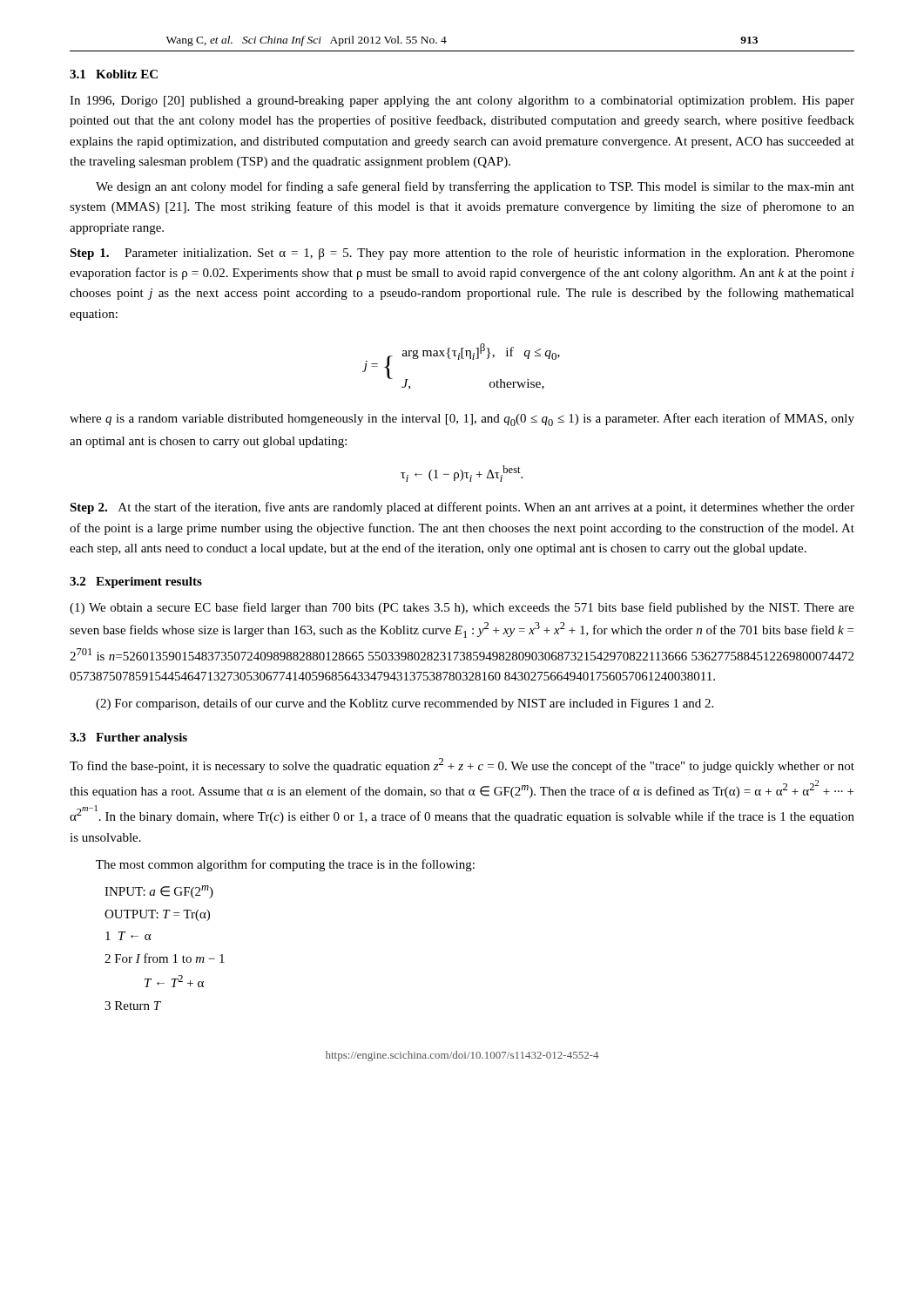The height and width of the screenshot is (1307, 924).
Task: Find the text block starting "Step 2. At the start of"
Action: pyautogui.click(x=462, y=528)
